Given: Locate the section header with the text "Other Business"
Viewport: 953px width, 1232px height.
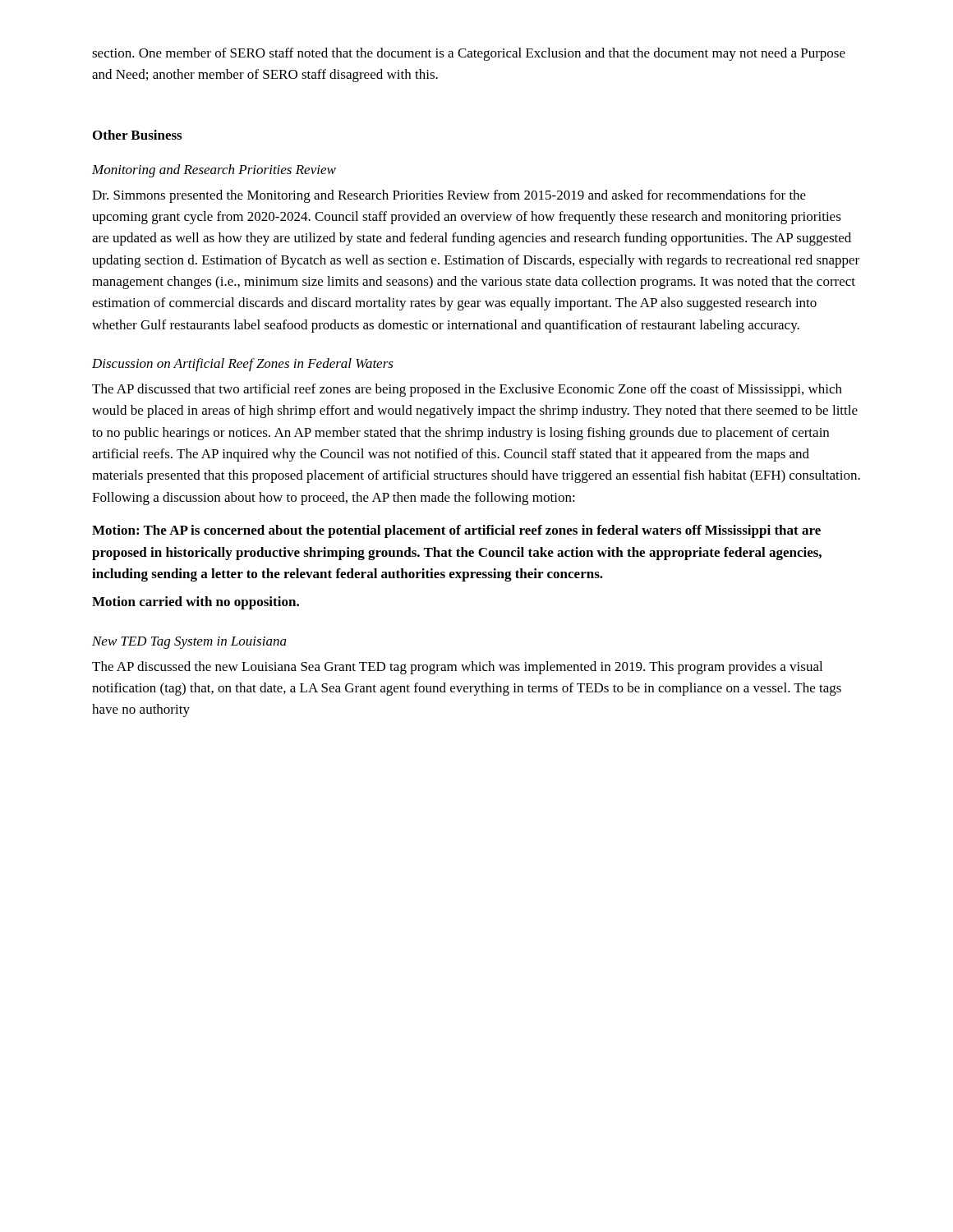Looking at the screenshot, I should click(x=137, y=135).
